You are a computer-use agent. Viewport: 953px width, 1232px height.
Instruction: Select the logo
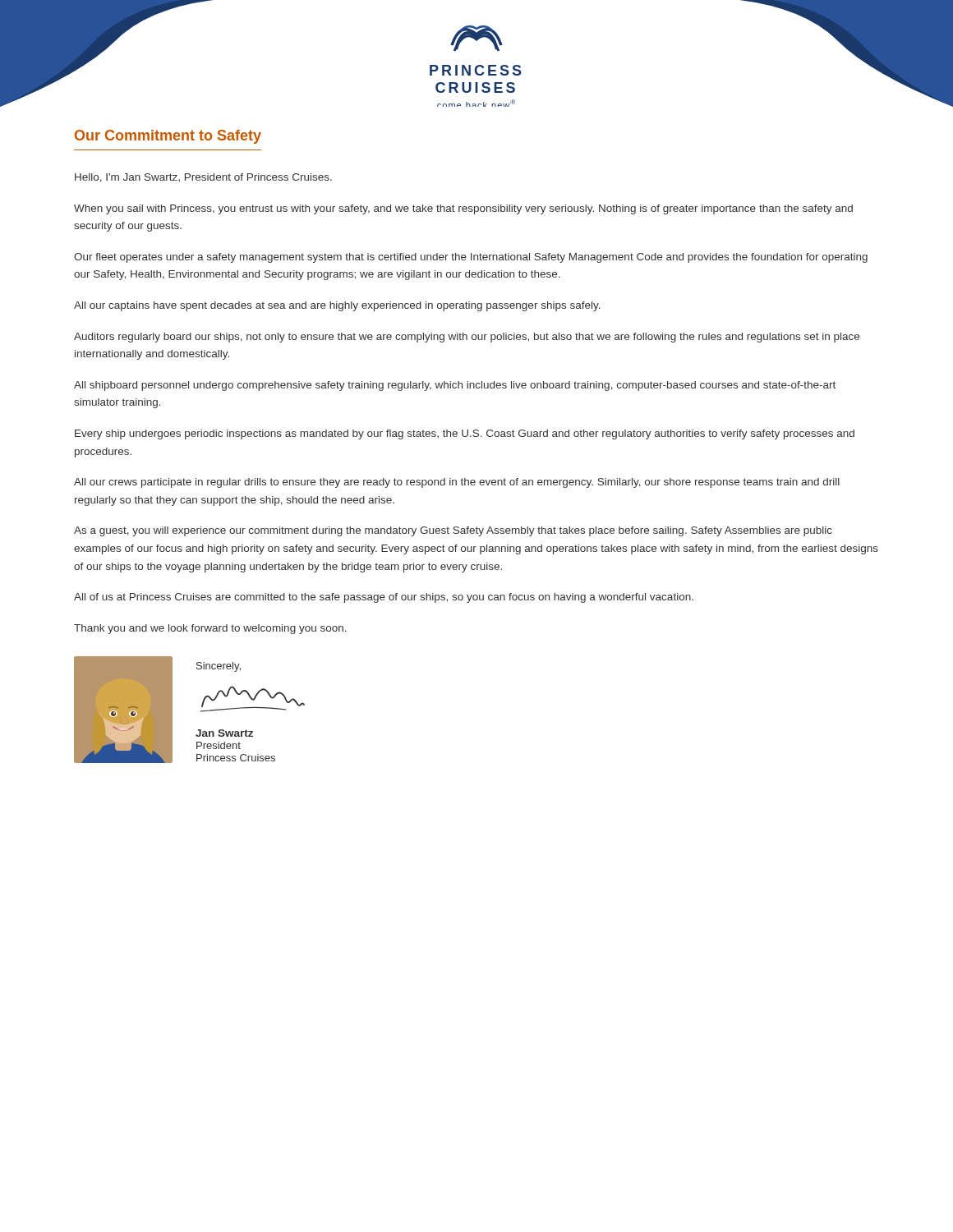476,63
